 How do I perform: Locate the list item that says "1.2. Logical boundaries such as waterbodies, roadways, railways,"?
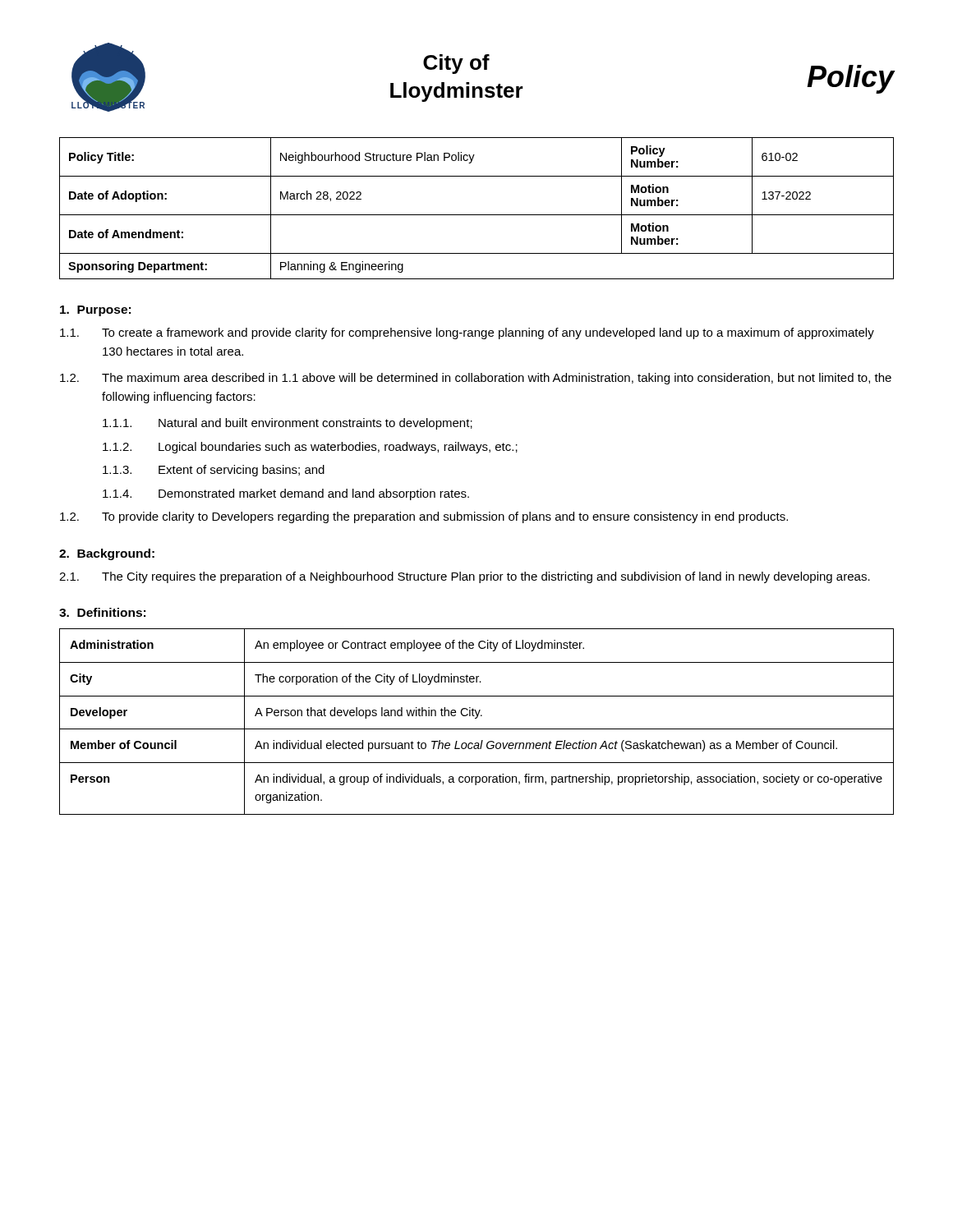(x=498, y=447)
